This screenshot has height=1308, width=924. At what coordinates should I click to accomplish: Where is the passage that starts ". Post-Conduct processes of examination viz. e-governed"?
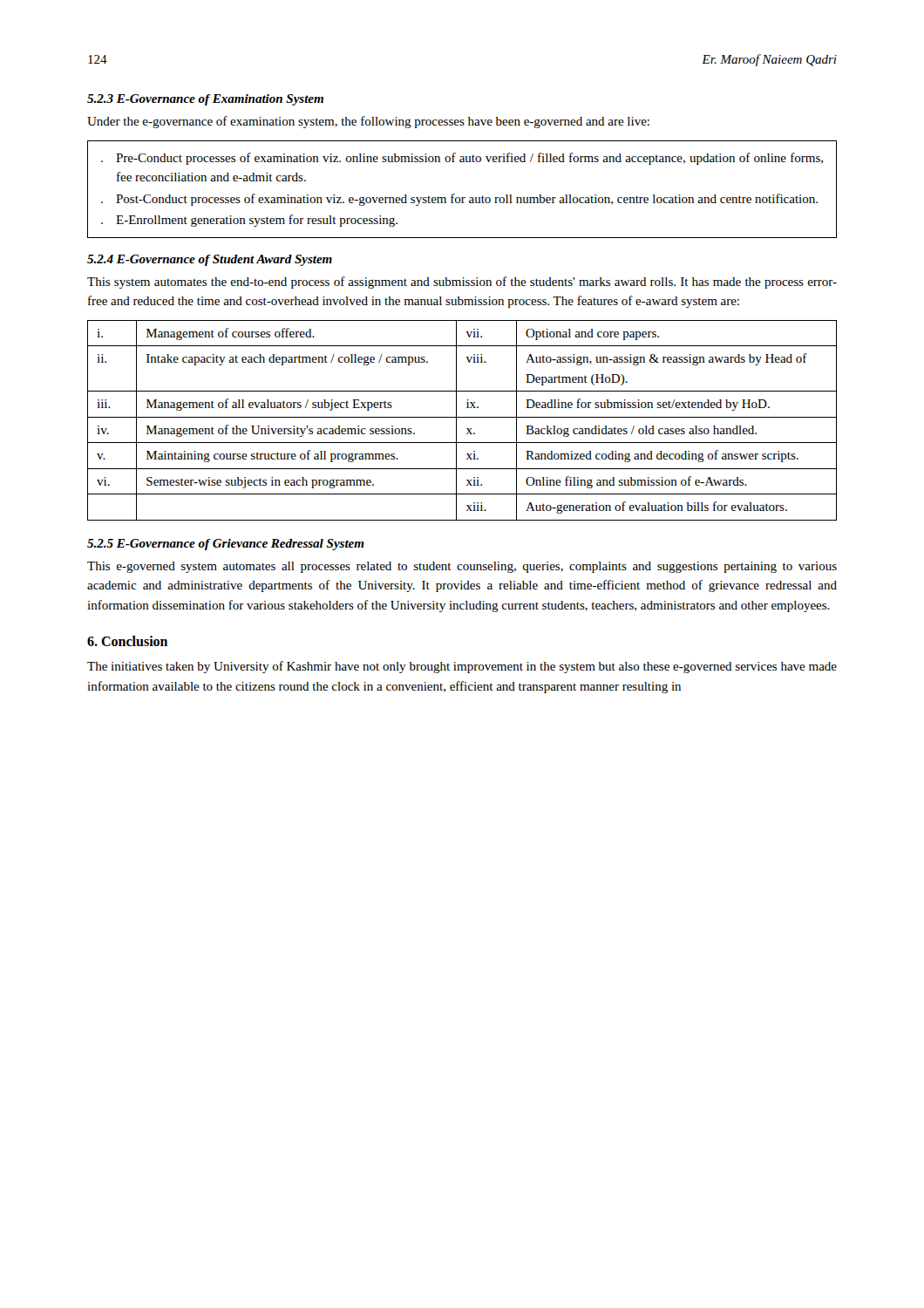click(x=459, y=199)
